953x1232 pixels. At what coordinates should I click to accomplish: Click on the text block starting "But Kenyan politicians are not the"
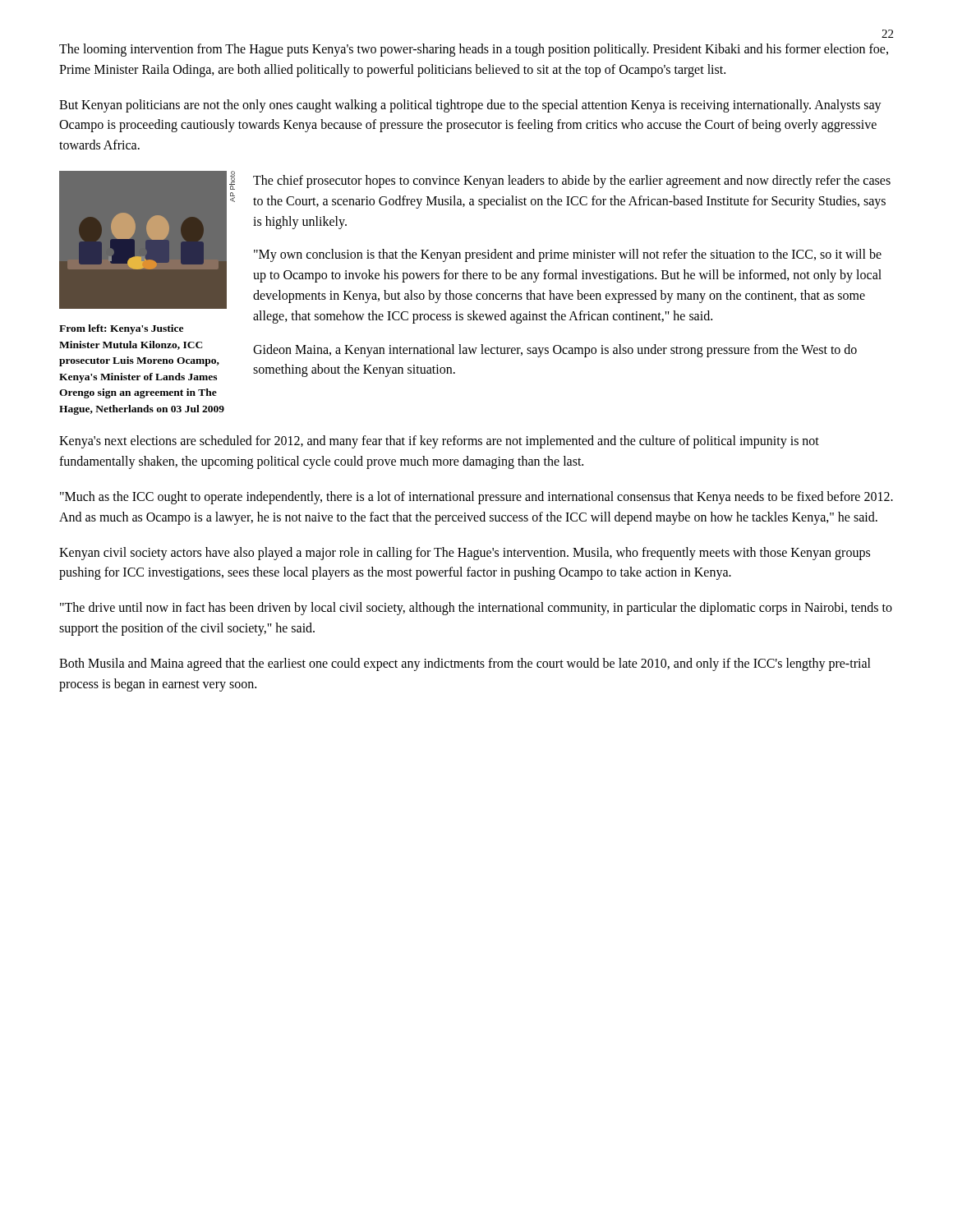coord(470,125)
